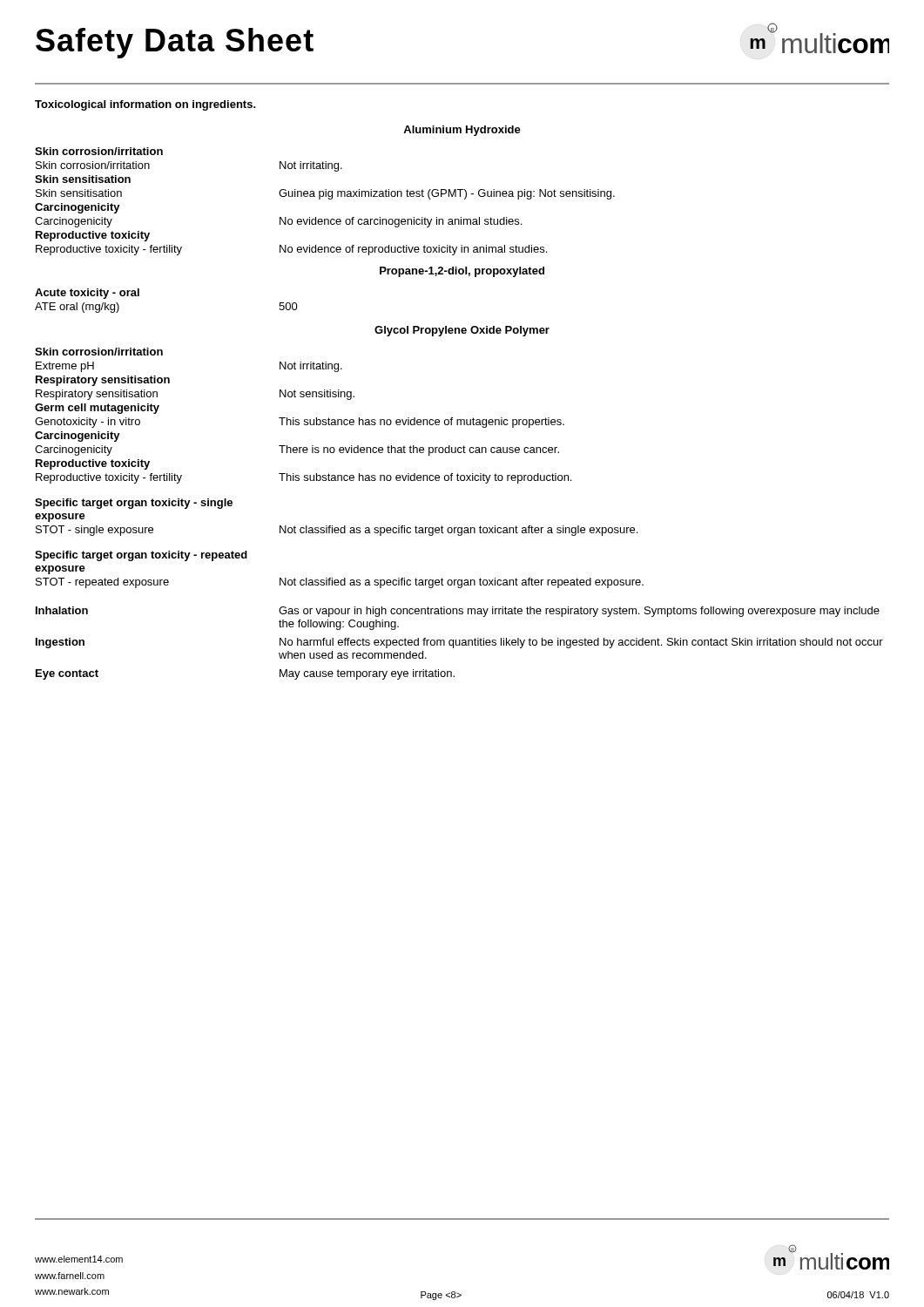Find the region starting "Propane-1,2-diol, propoxylated"
This screenshot has height=1307, width=924.
(x=462, y=271)
